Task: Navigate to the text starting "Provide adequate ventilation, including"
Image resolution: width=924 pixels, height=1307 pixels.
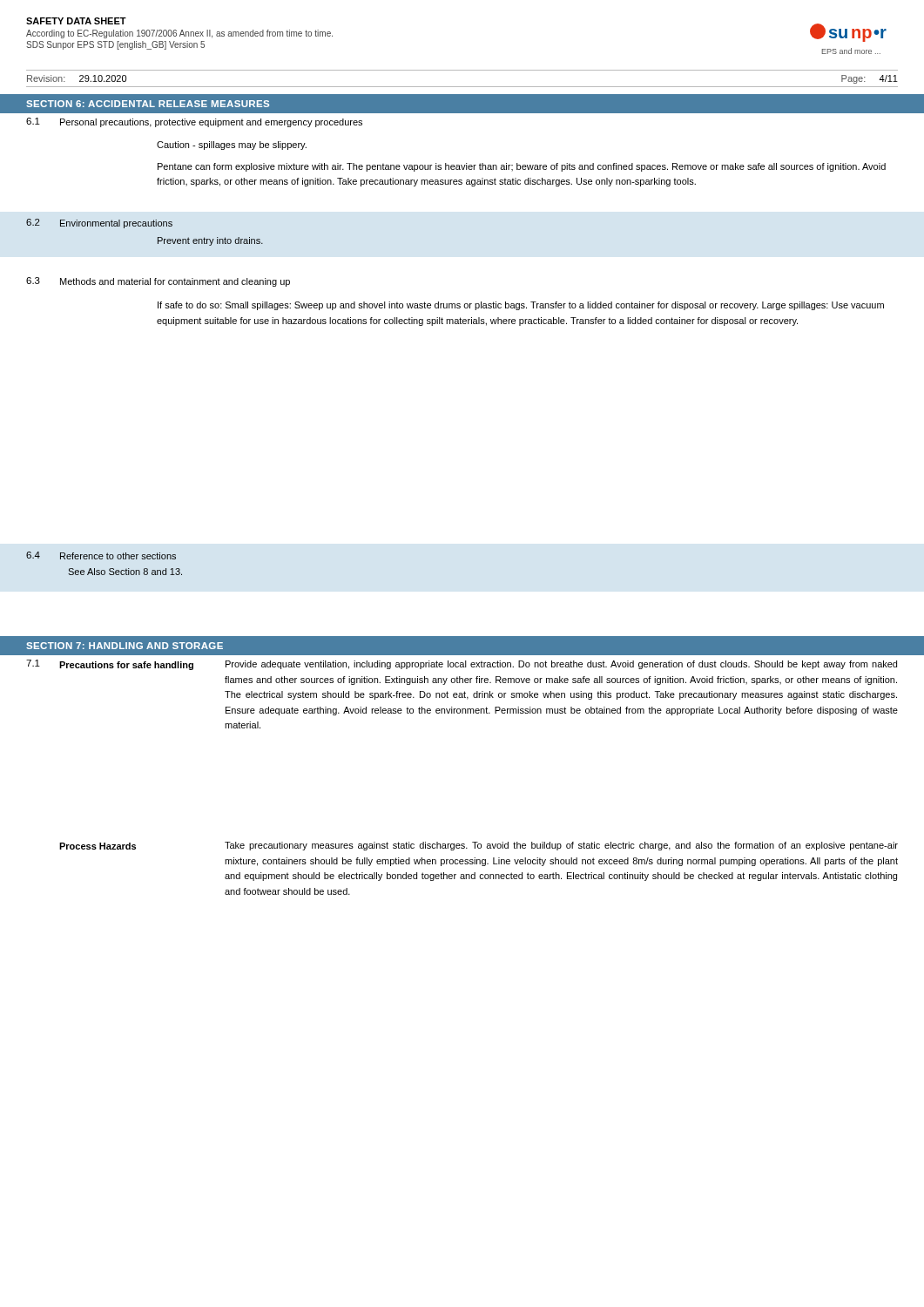Action: pyautogui.click(x=561, y=695)
